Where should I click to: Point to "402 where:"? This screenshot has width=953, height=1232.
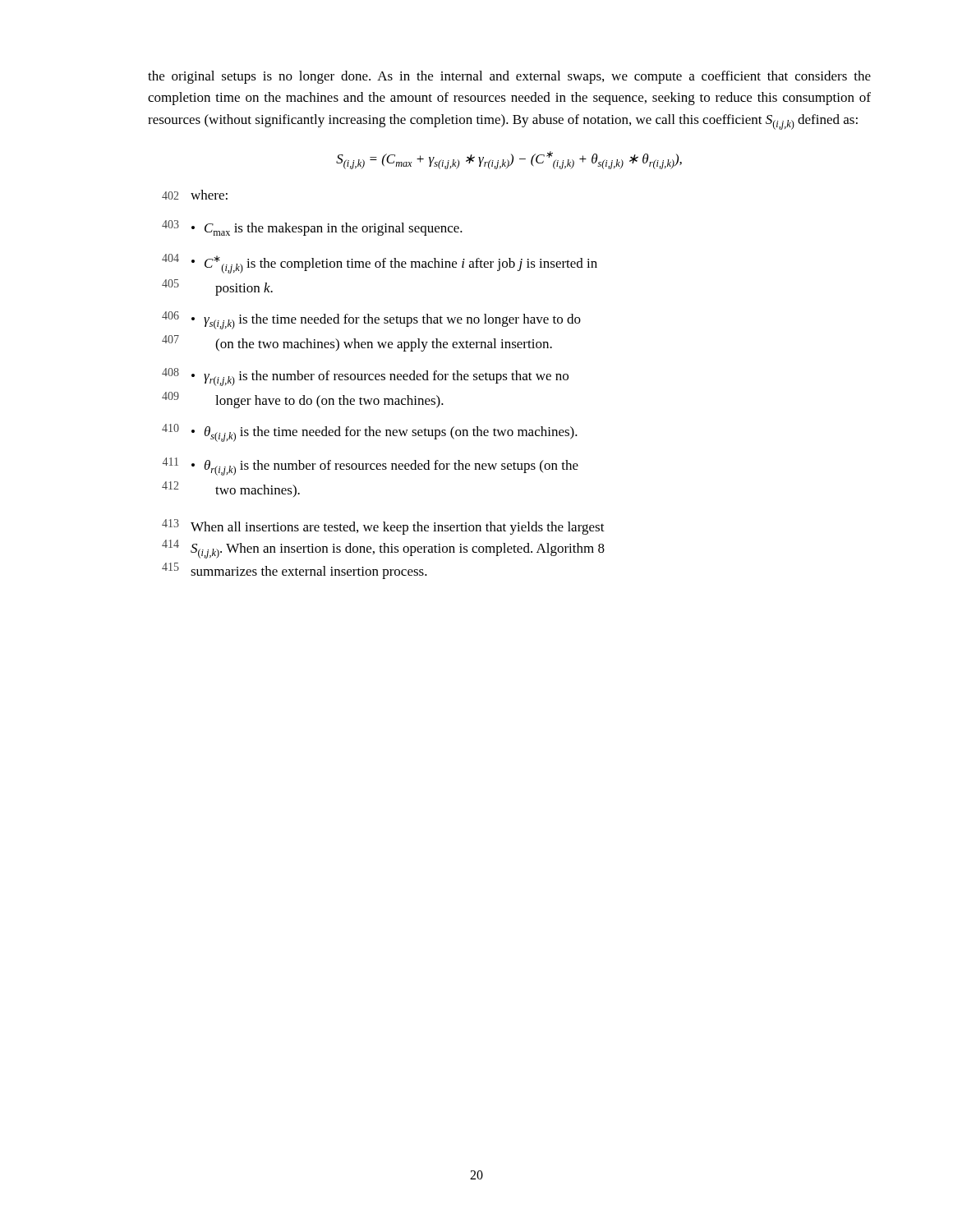(x=188, y=196)
